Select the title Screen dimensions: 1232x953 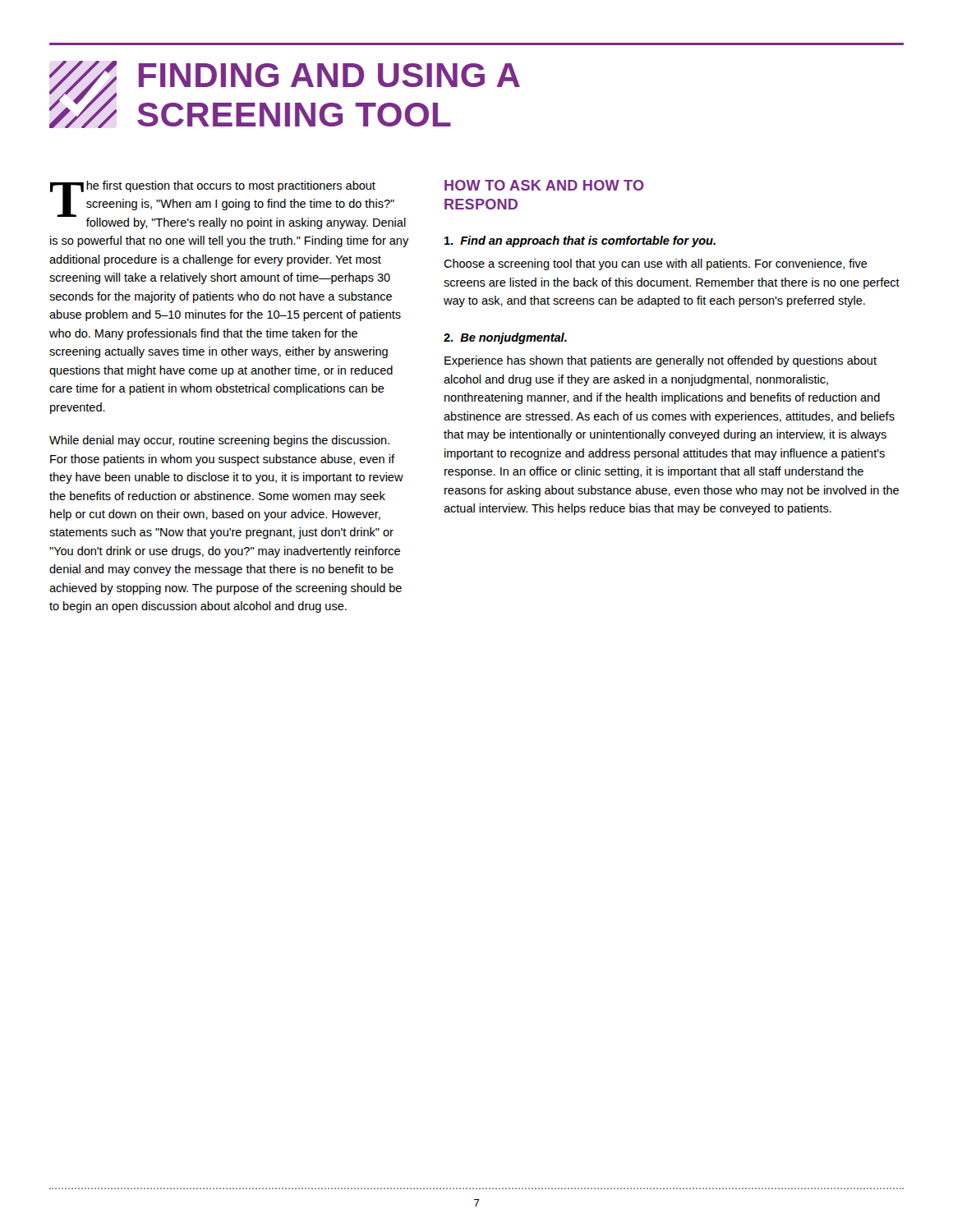(x=329, y=95)
